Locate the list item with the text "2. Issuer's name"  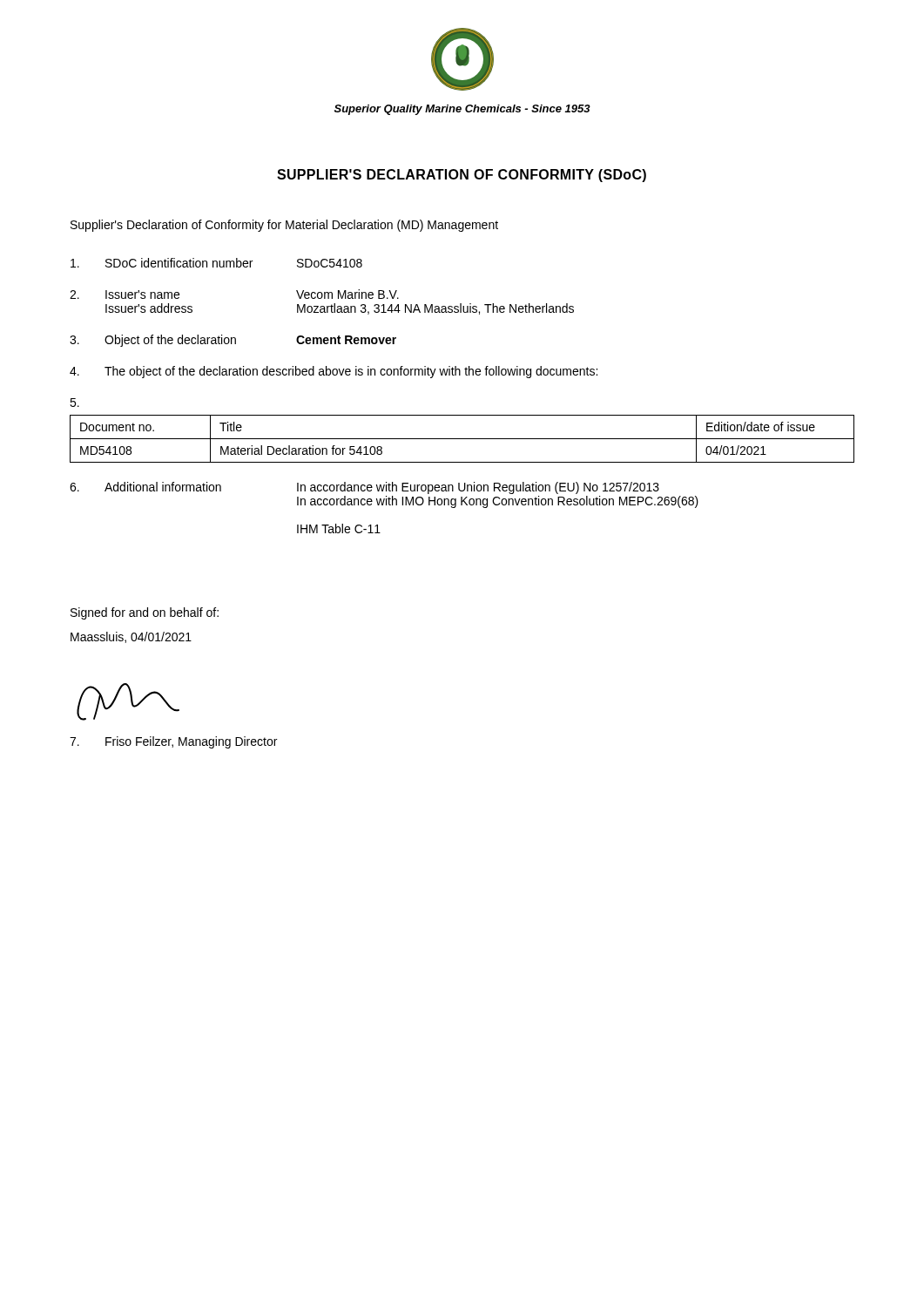(x=462, y=301)
